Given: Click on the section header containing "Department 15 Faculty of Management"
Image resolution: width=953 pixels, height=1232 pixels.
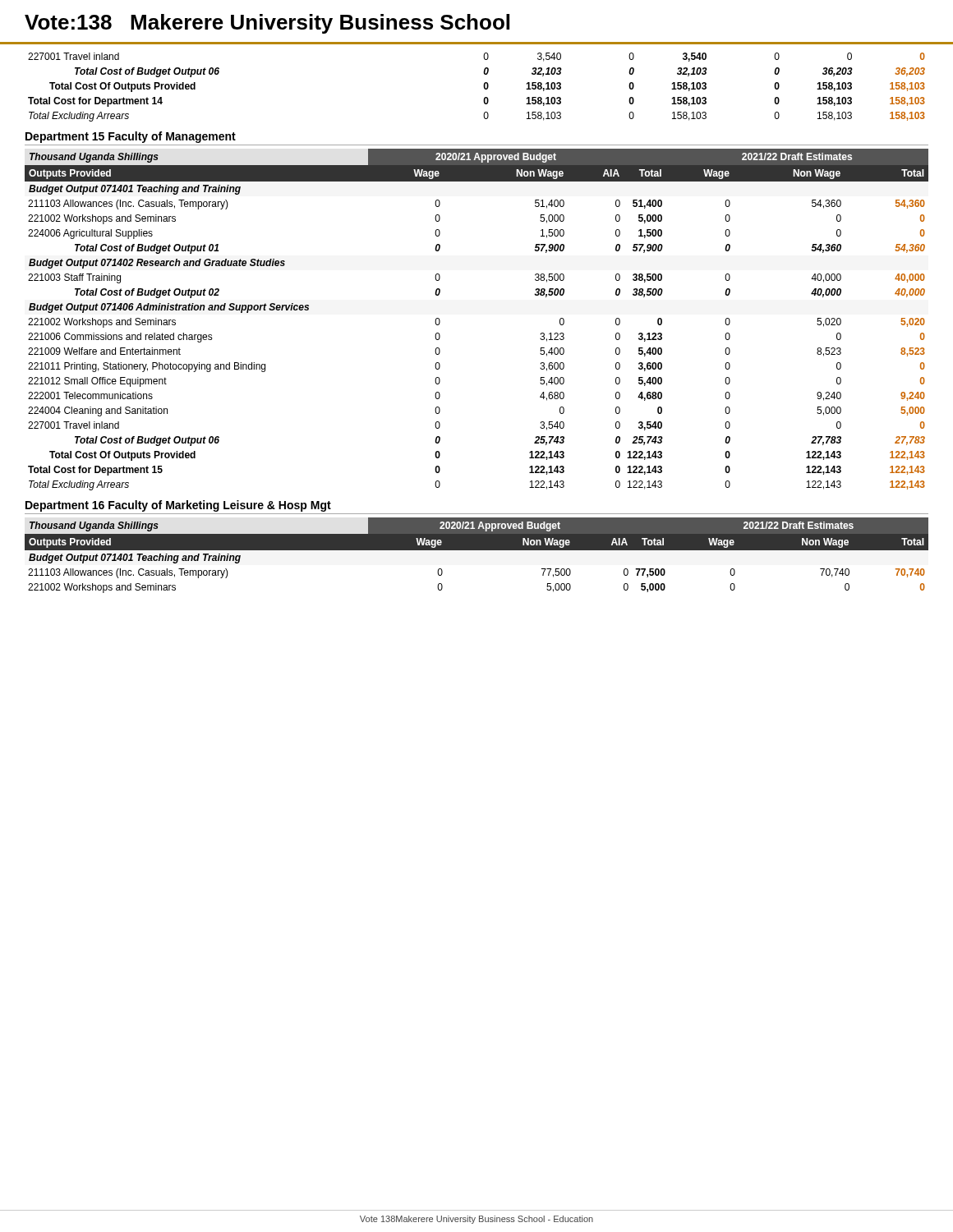Looking at the screenshot, I should tap(130, 136).
